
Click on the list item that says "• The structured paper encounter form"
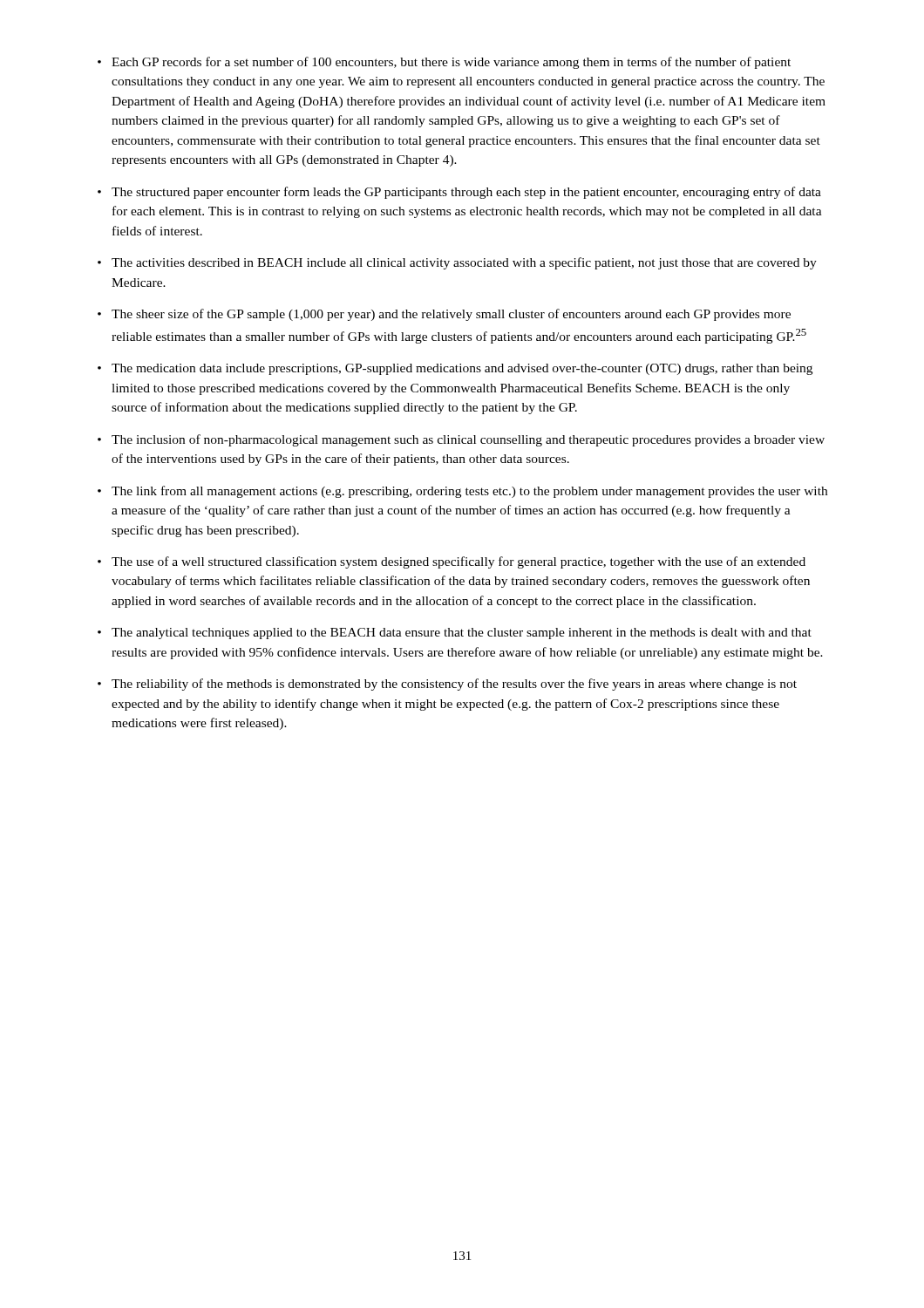click(458, 211)
